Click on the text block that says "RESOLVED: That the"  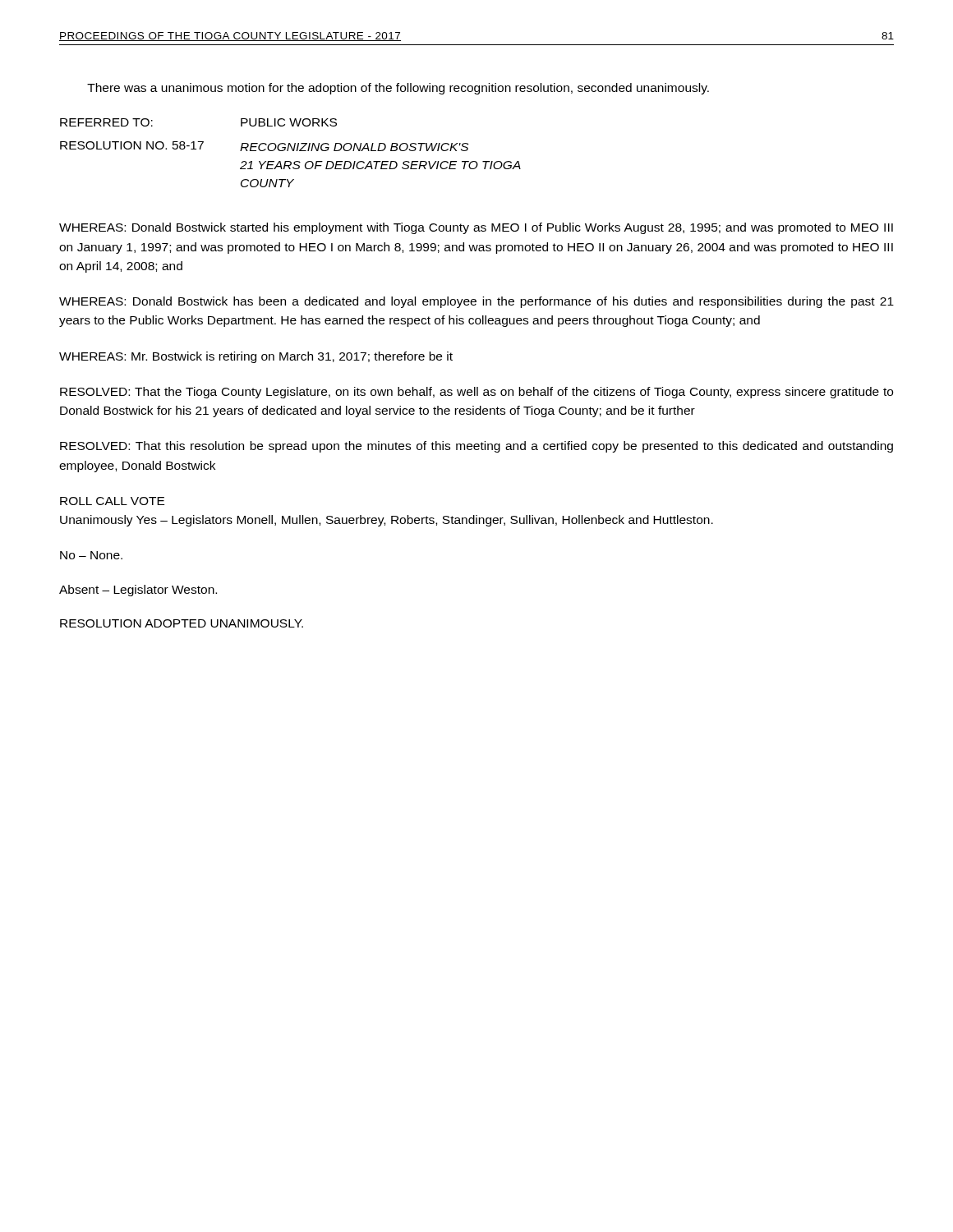click(x=476, y=401)
